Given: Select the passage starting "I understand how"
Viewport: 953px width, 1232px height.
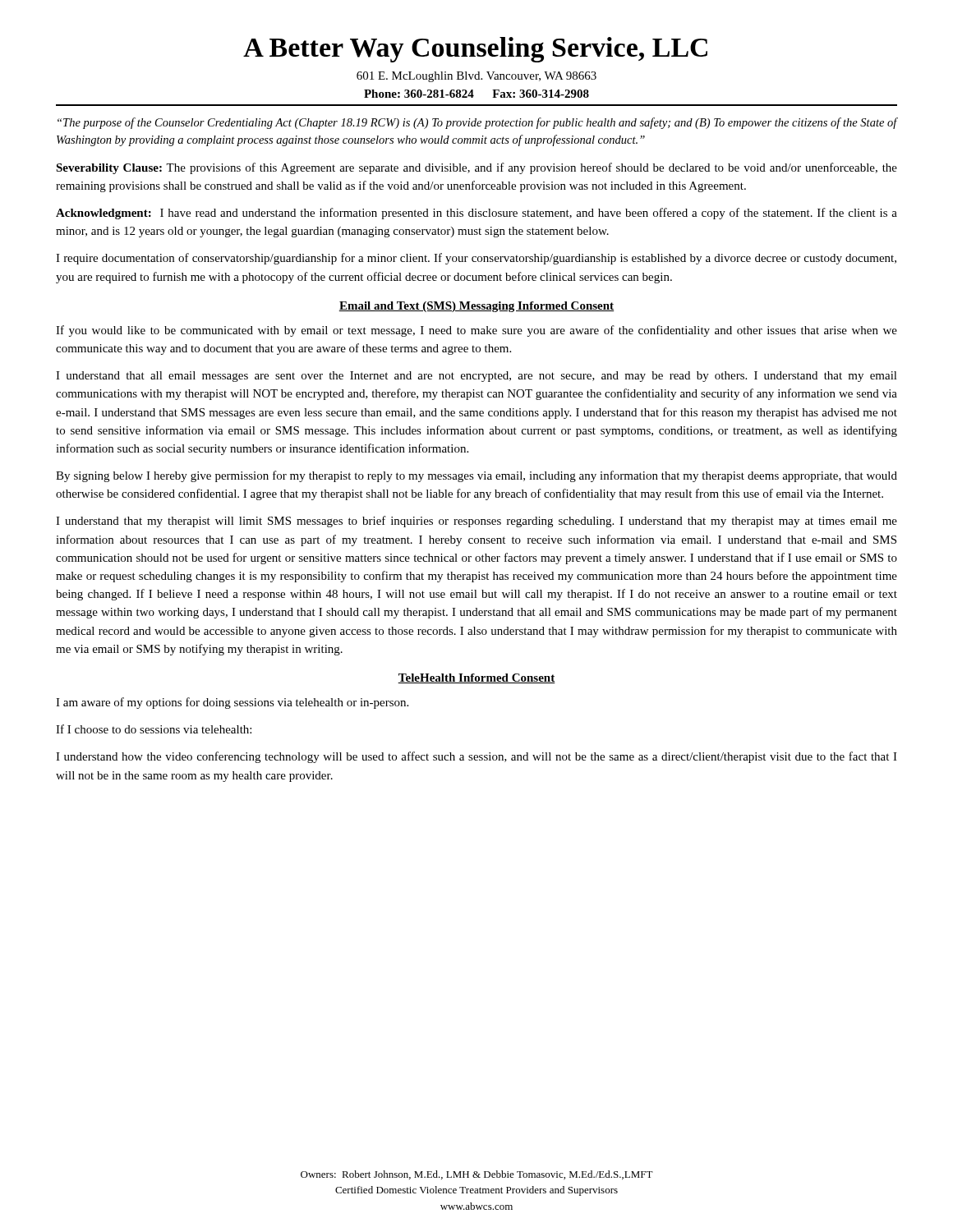Looking at the screenshot, I should tap(476, 766).
